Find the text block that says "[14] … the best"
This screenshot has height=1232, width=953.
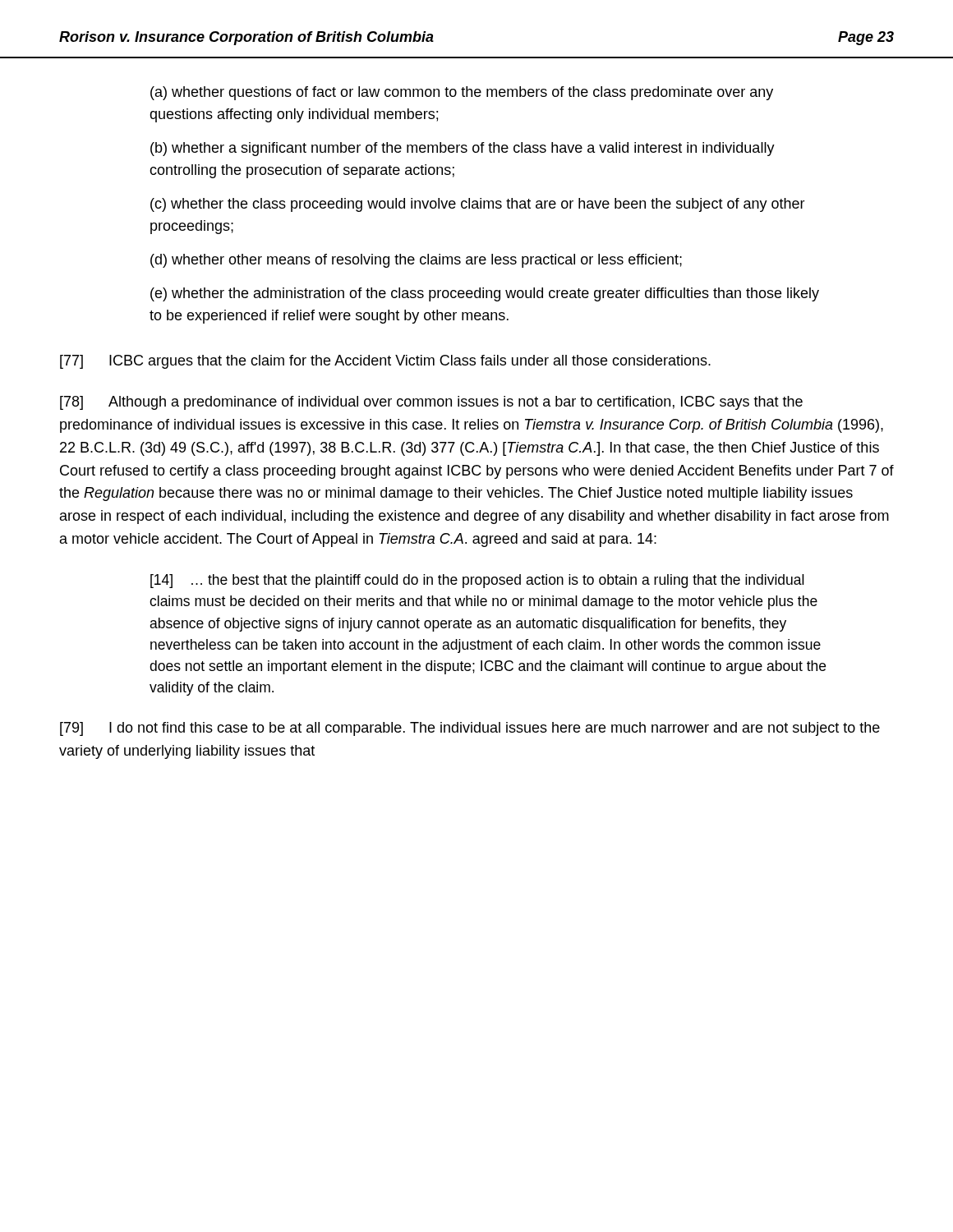488,634
